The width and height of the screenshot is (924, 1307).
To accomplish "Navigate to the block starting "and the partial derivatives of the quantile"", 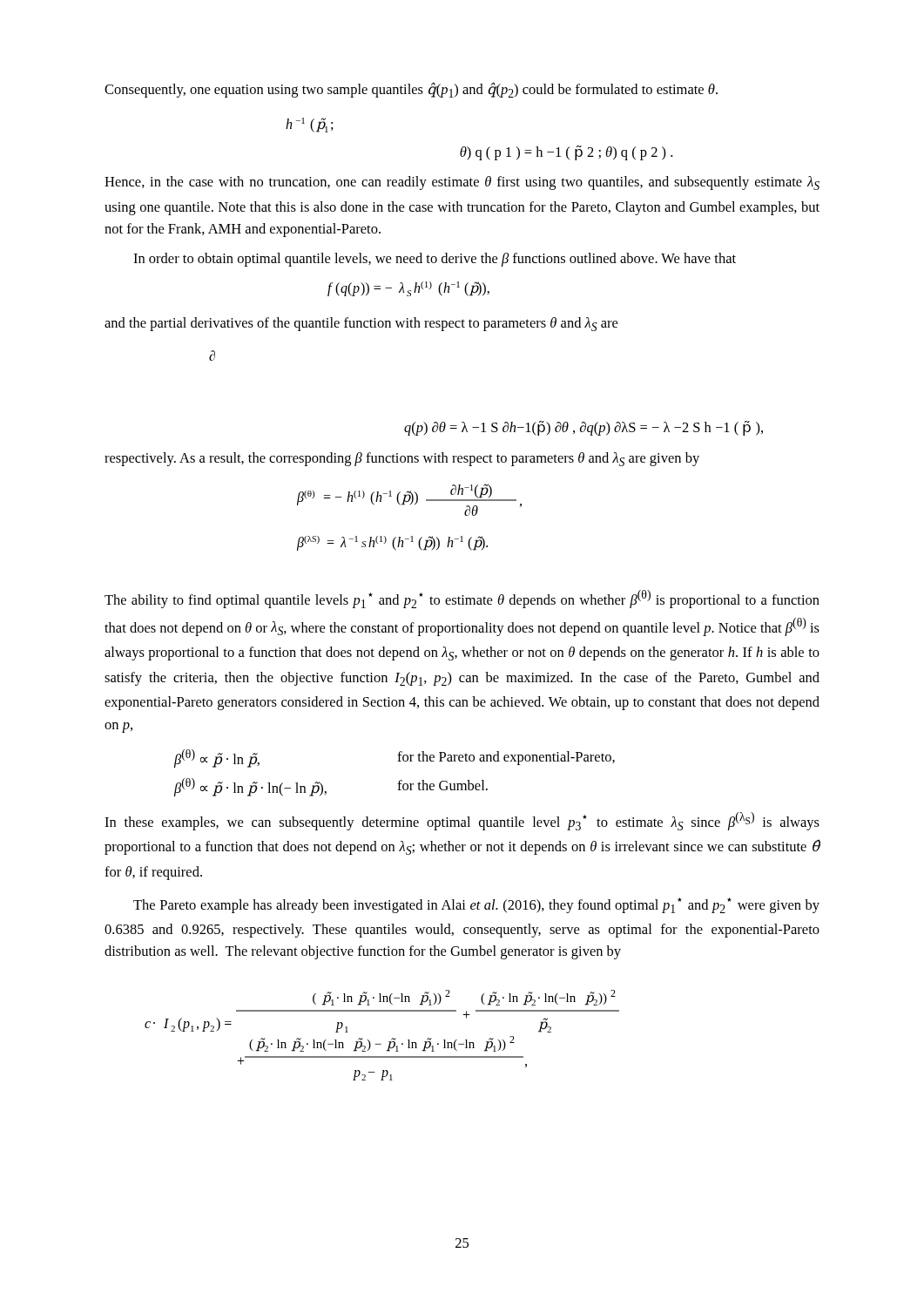I will (x=361, y=324).
